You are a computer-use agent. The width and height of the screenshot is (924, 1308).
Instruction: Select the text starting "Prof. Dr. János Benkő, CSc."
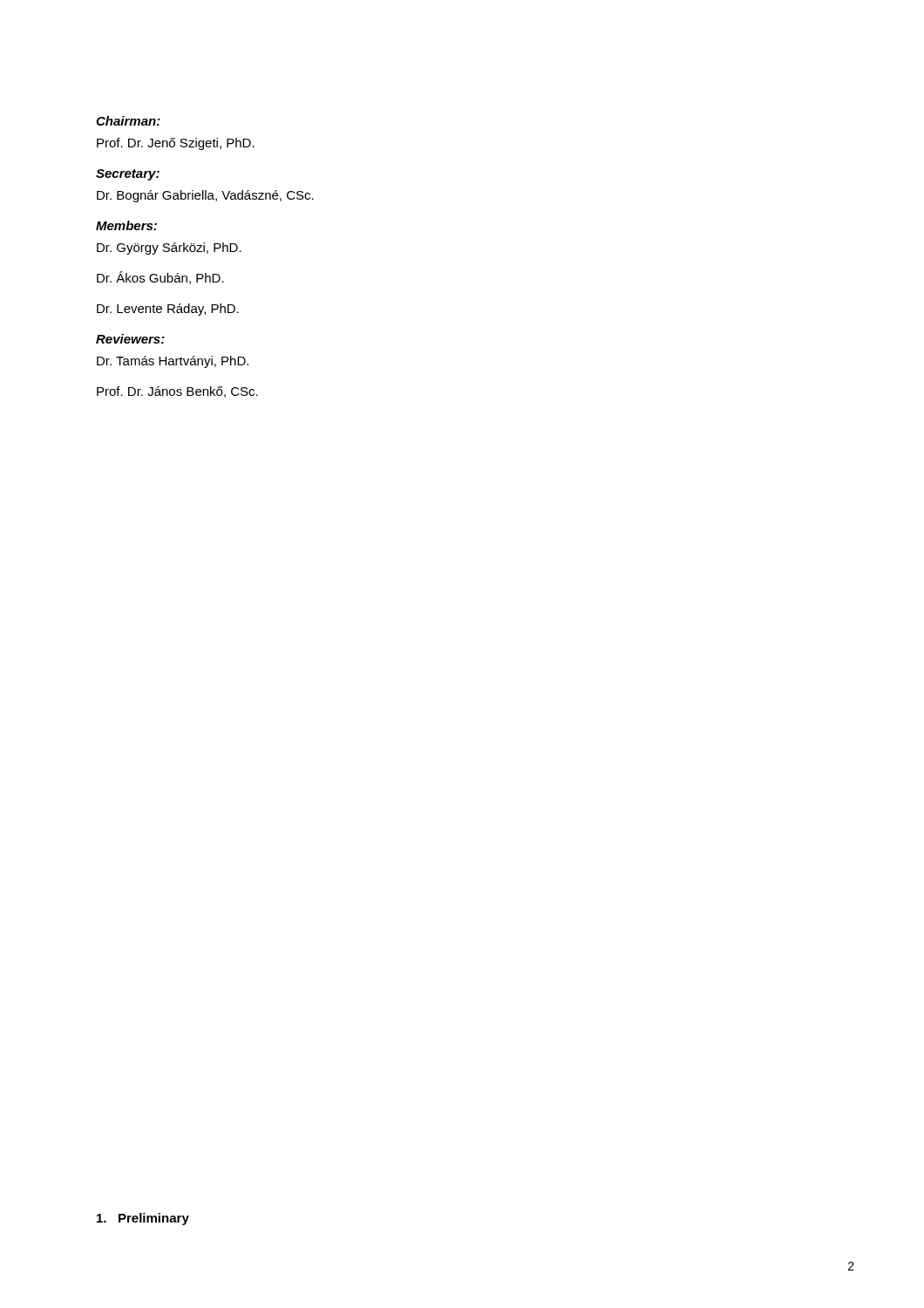177,391
